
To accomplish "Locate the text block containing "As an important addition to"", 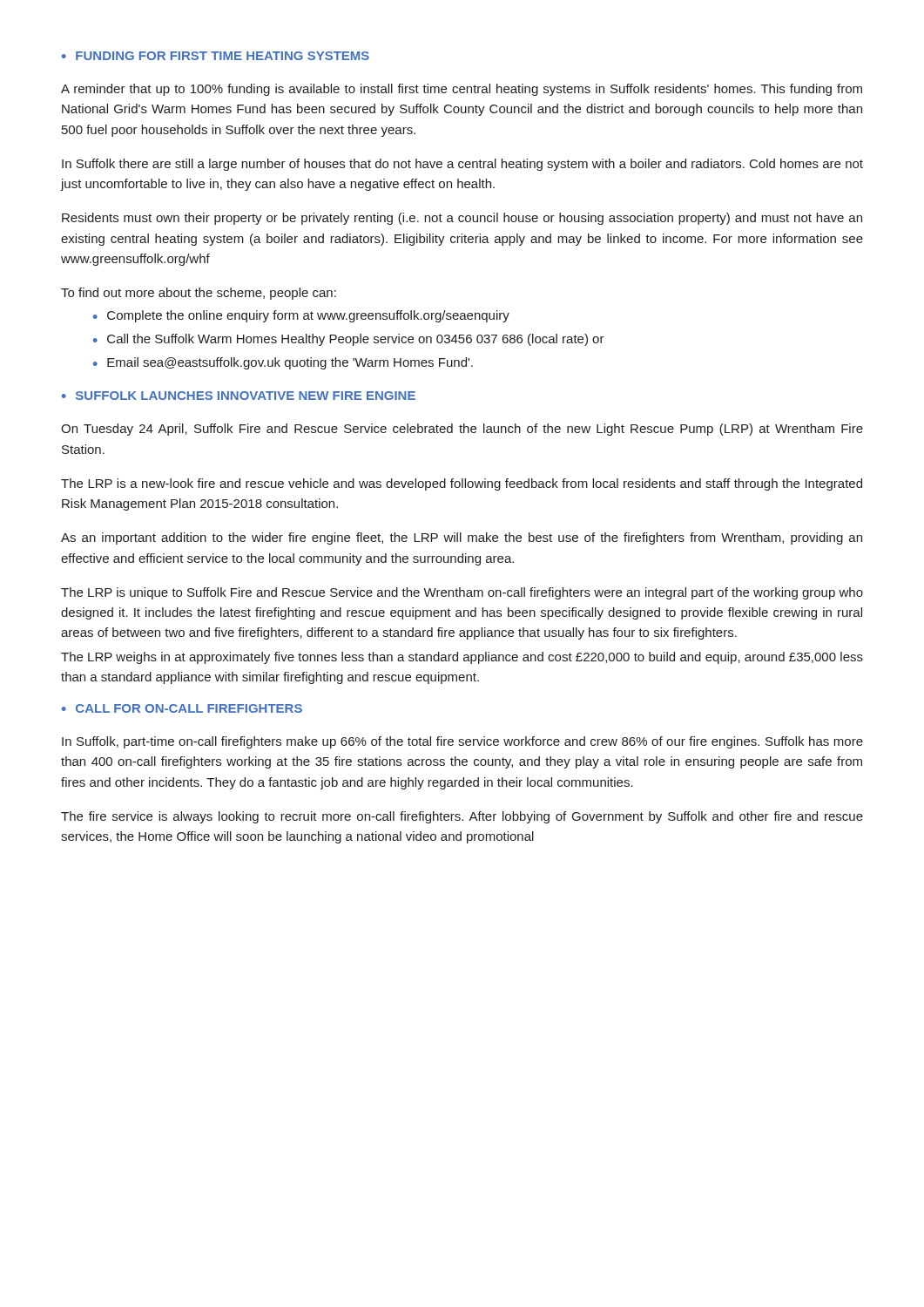I will pyautogui.click(x=462, y=548).
